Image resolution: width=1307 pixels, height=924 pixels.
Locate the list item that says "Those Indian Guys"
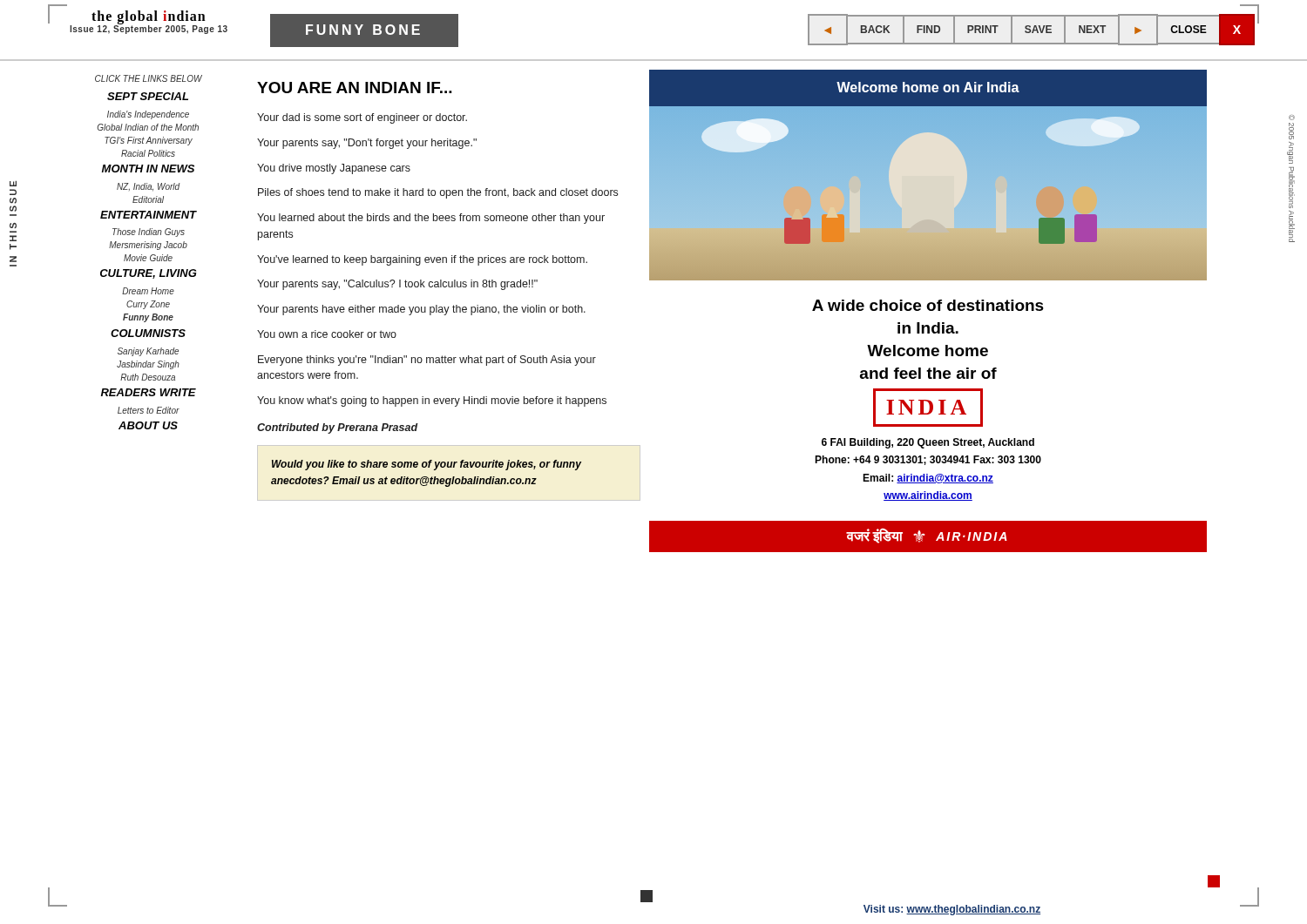148,232
